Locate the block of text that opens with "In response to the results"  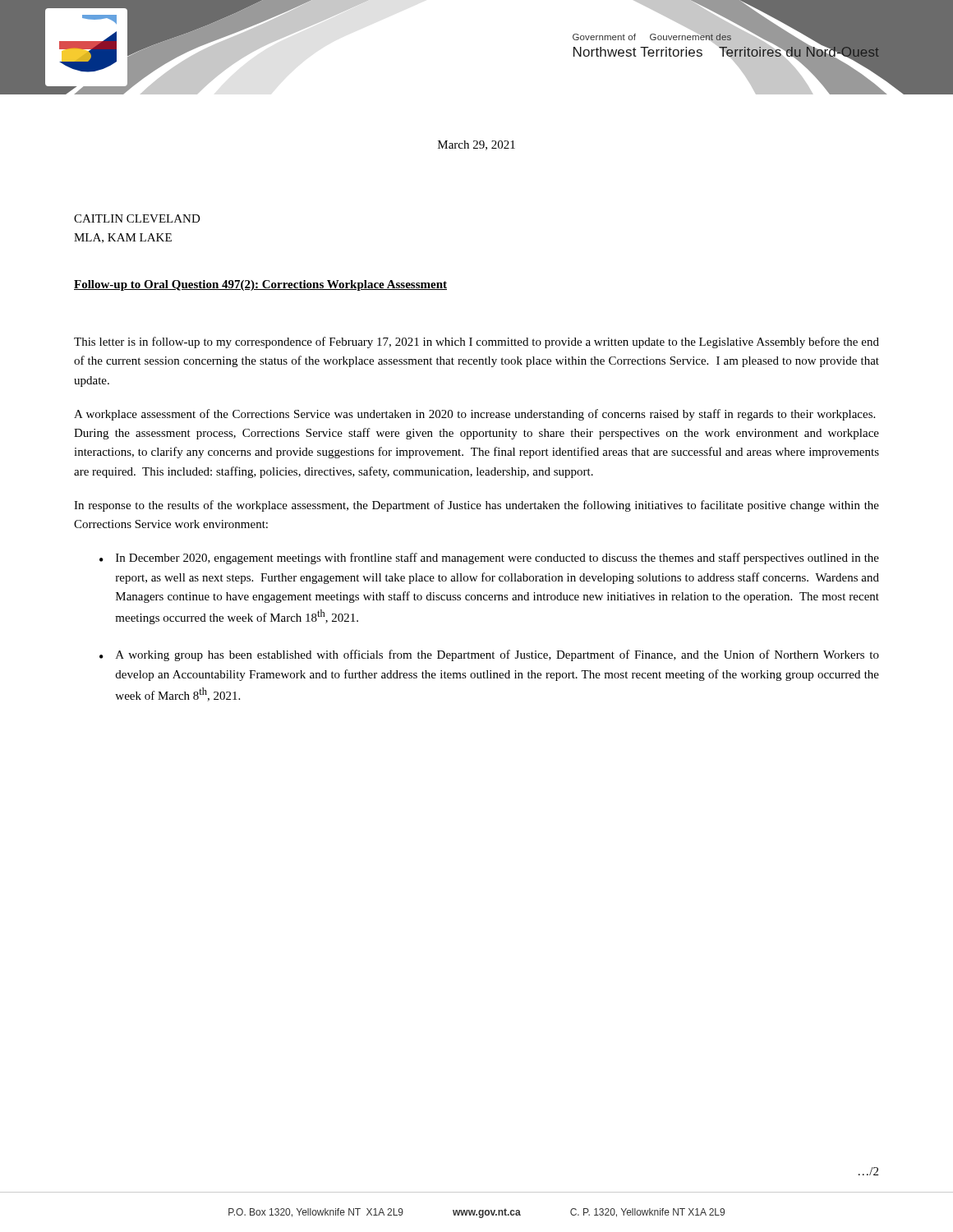point(476,514)
